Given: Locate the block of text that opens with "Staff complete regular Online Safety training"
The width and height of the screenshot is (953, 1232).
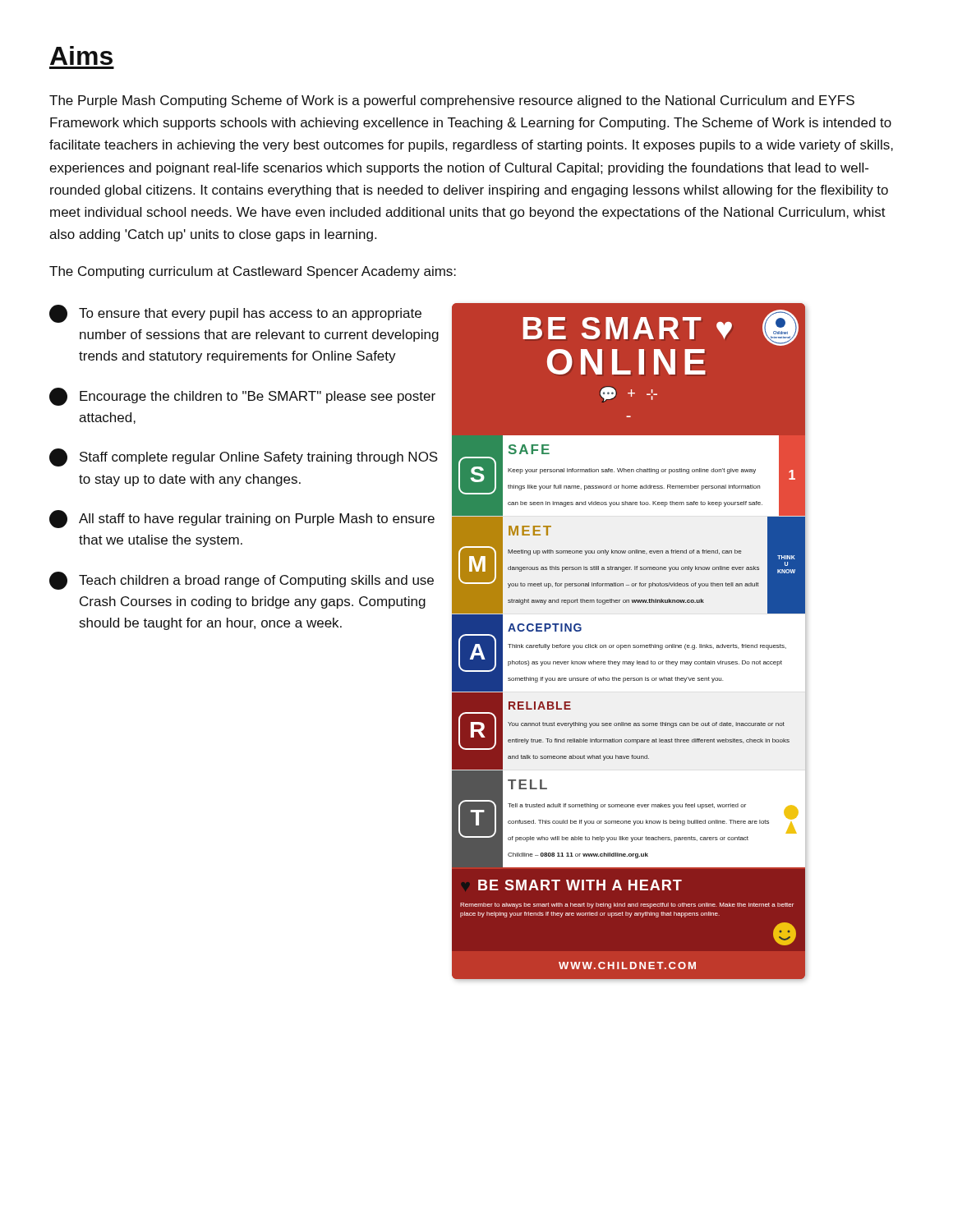Looking at the screenshot, I should tap(246, 469).
